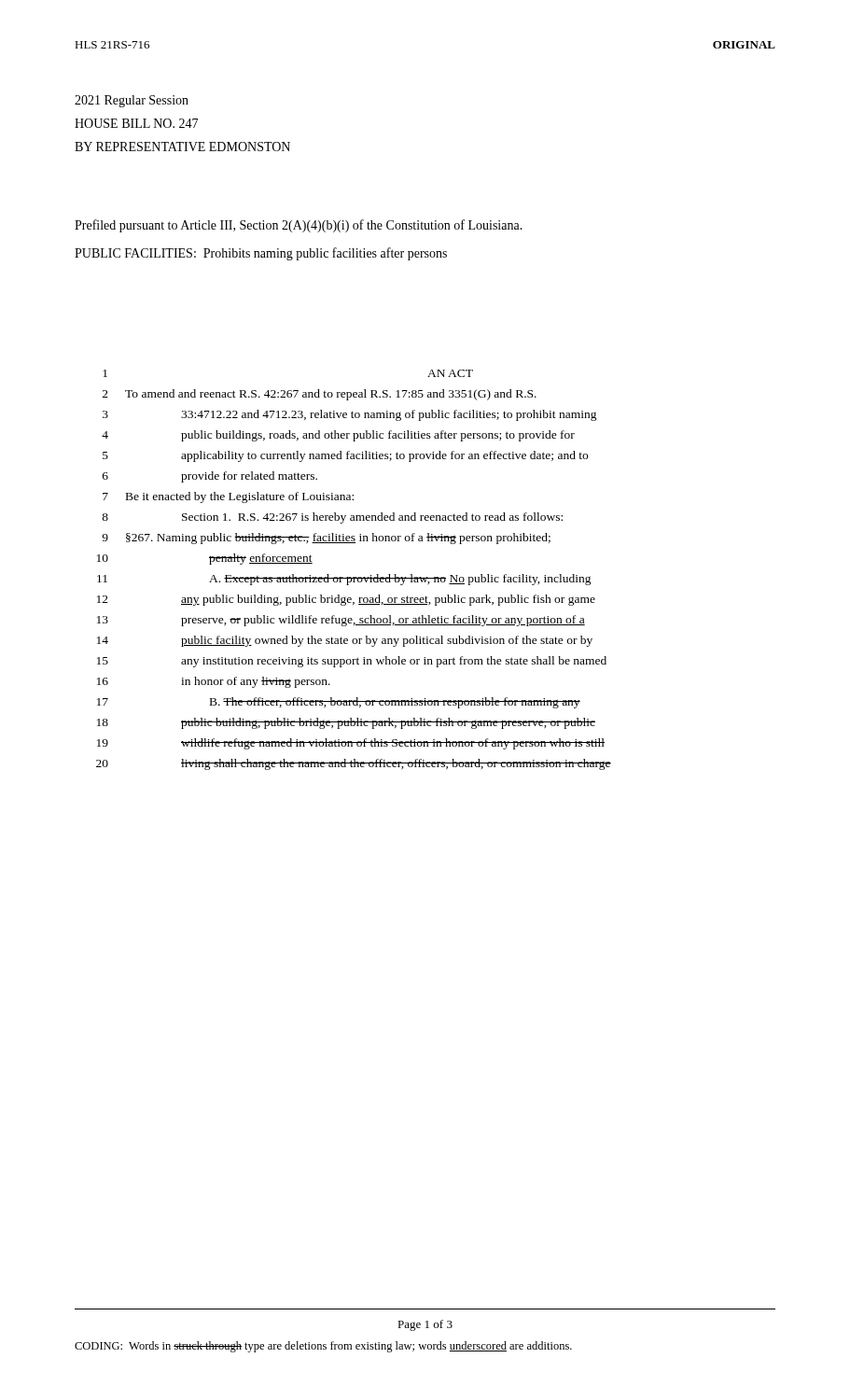Viewport: 850px width, 1400px height.
Task: Locate the text block starting "6 provide for related matters."
Action: click(x=210, y=477)
